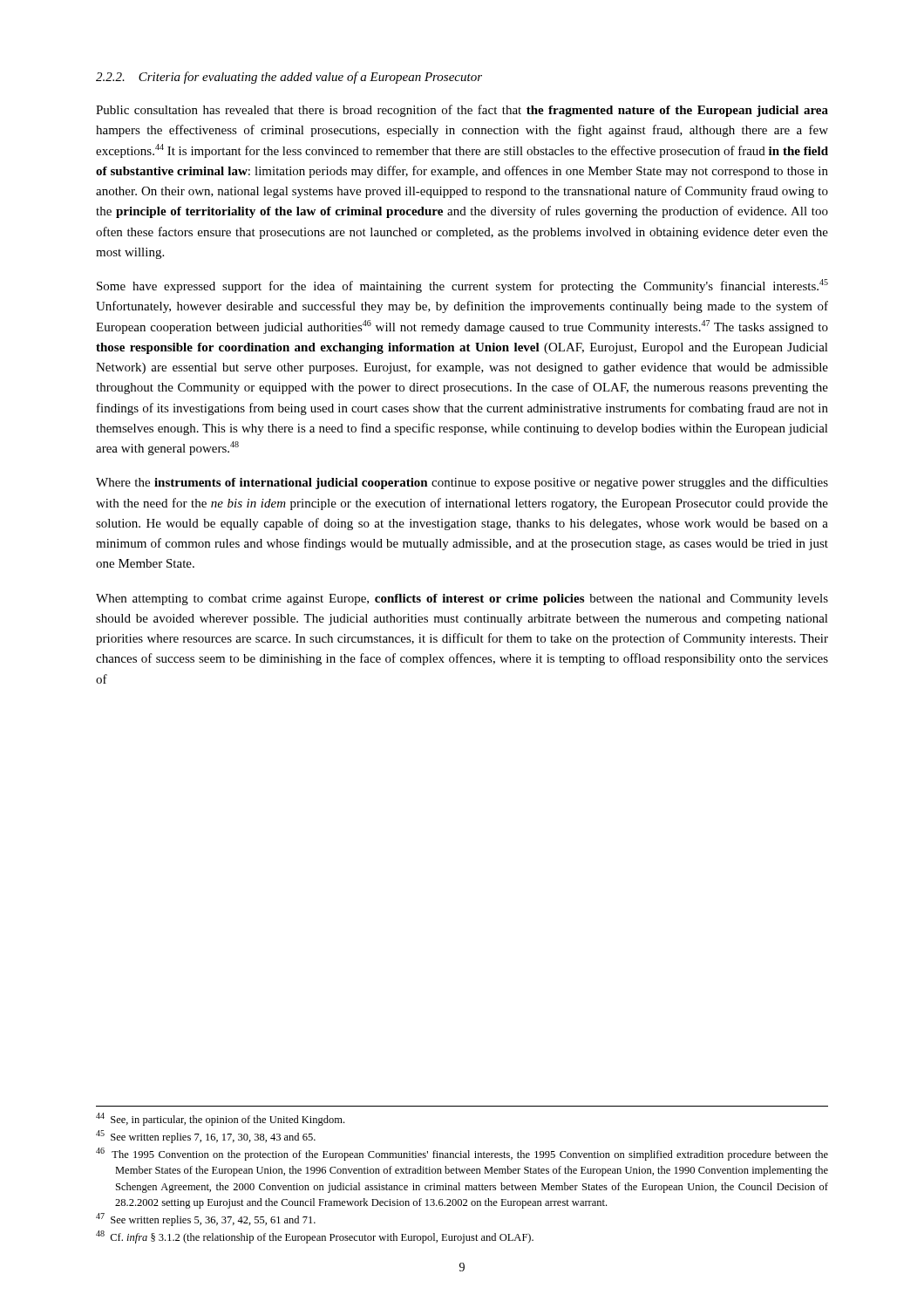This screenshot has width=924, height=1308.
Task: Click on the block starting "46 The 1995 Convention on"
Action: [x=462, y=1178]
